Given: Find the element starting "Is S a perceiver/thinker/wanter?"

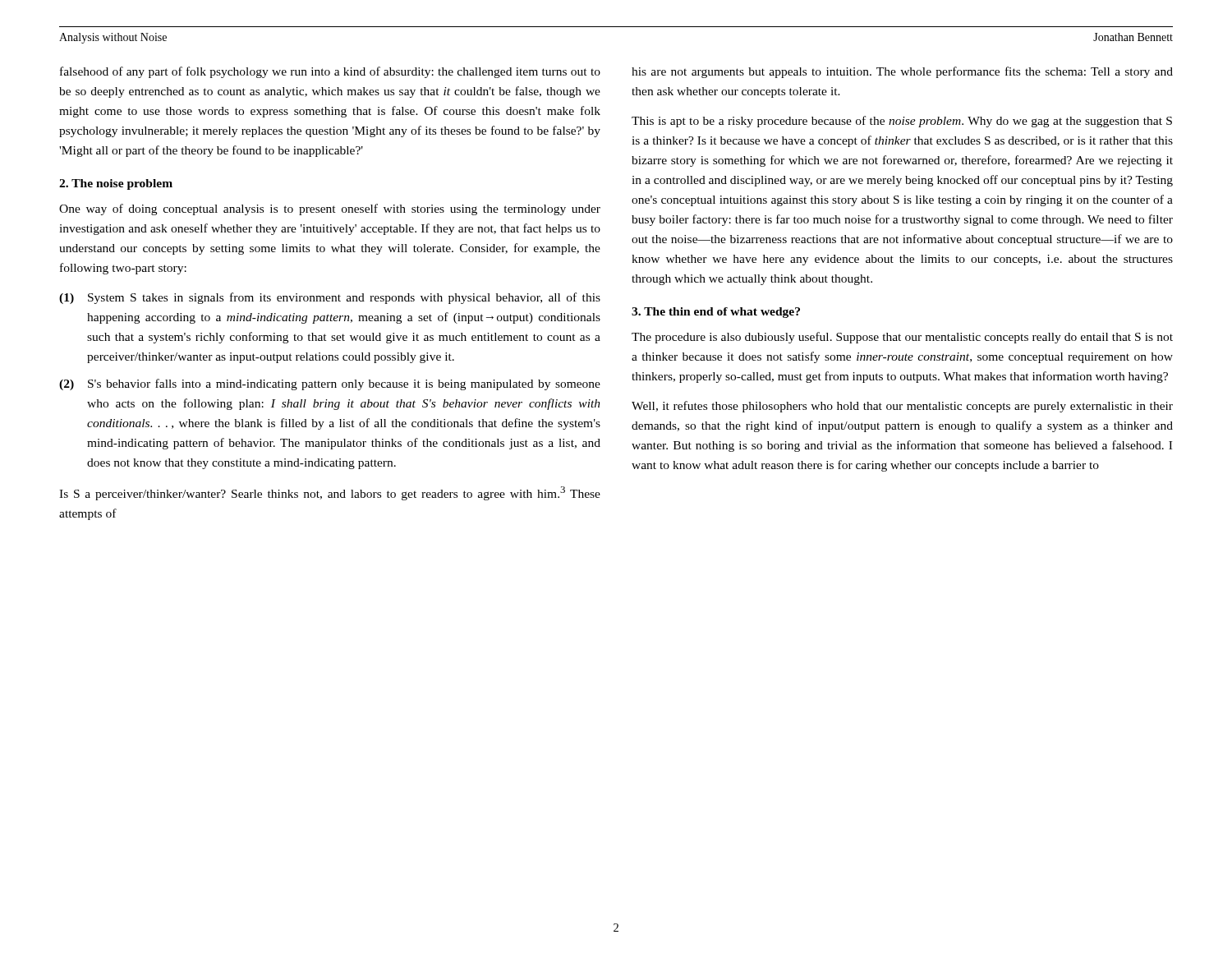Looking at the screenshot, I should (x=330, y=502).
